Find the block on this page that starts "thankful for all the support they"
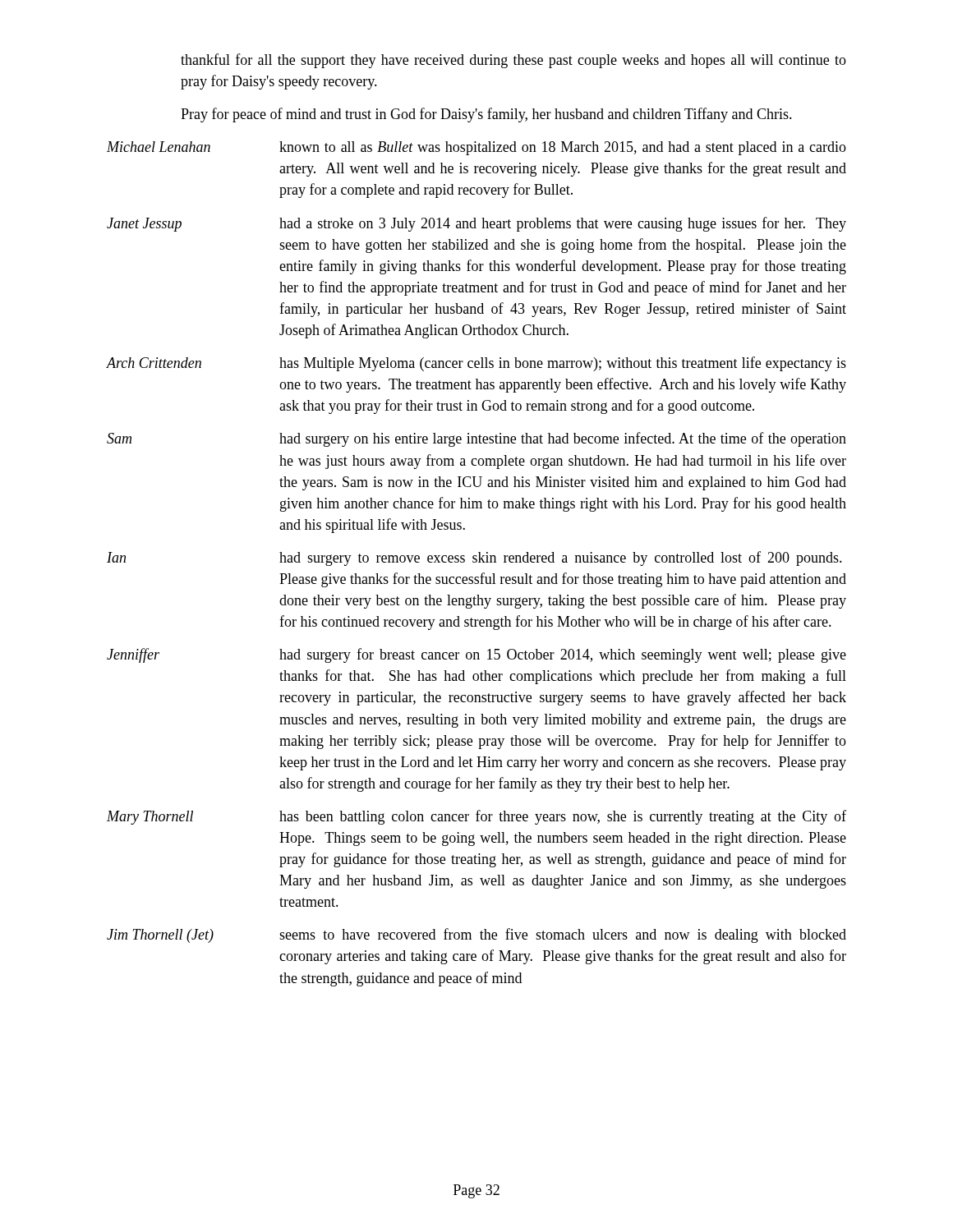Screen dimensions: 1232x953 [513, 71]
